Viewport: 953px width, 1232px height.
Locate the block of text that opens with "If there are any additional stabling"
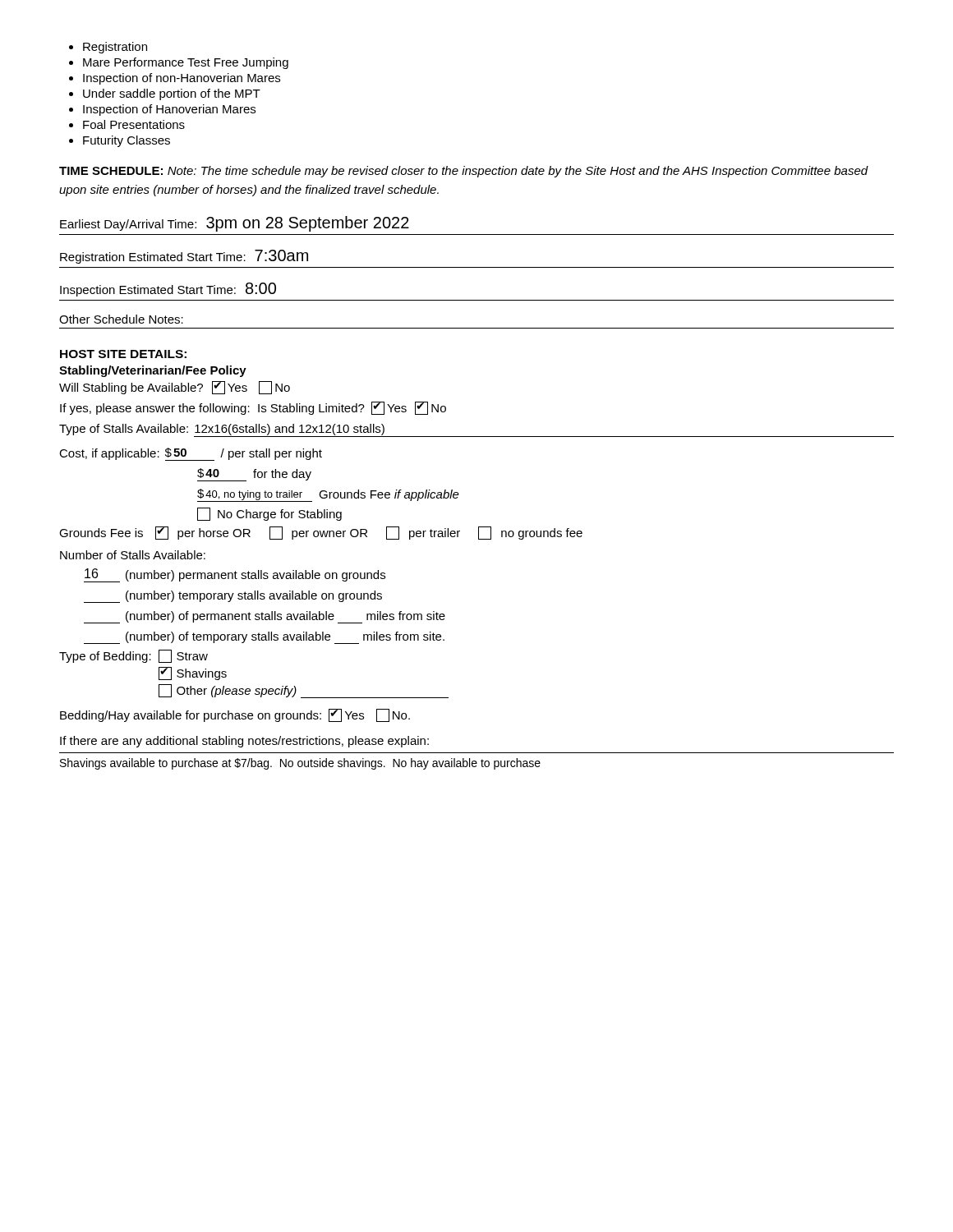point(244,740)
